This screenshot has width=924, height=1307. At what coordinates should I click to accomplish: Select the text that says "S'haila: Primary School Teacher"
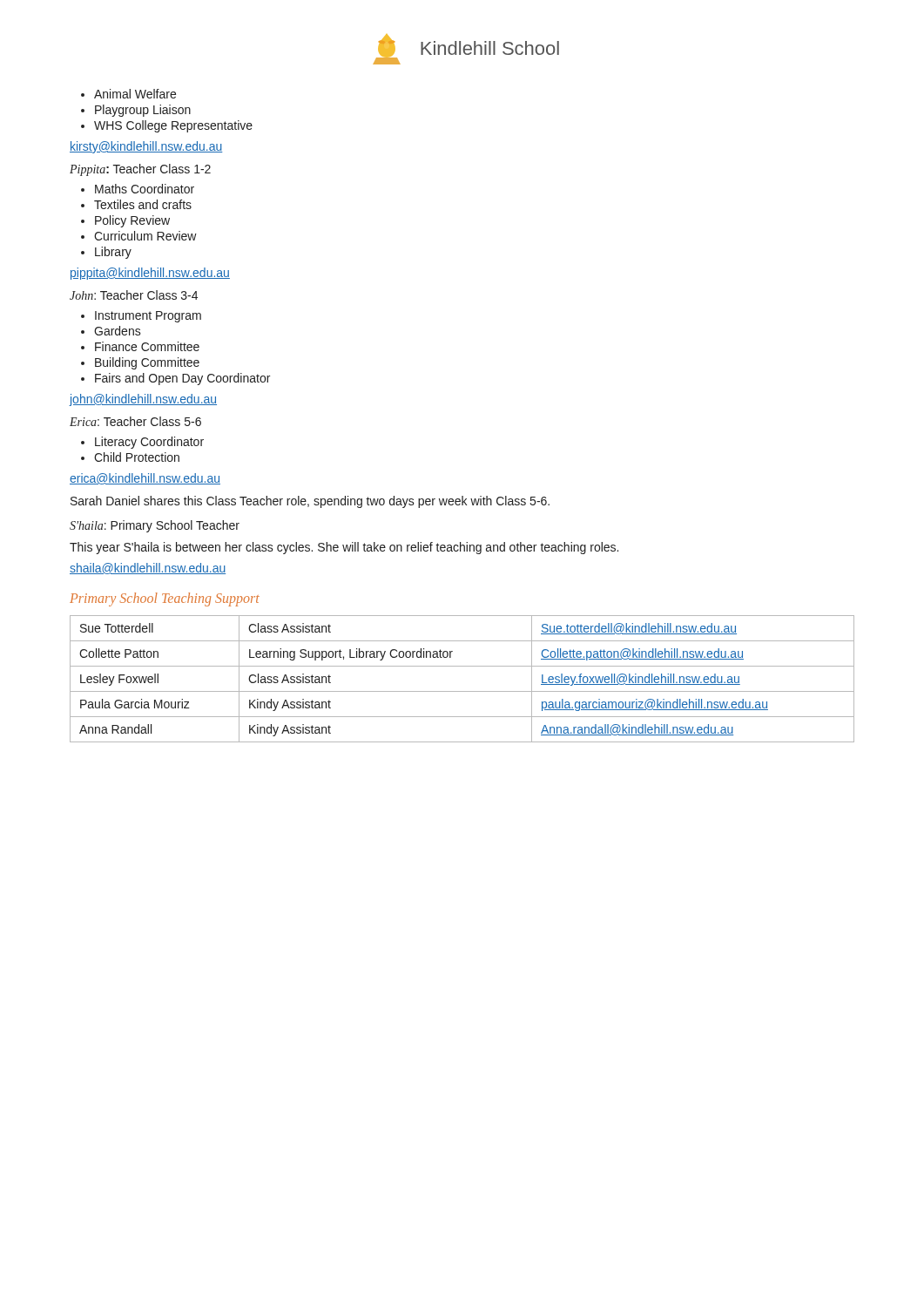click(155, 525)
